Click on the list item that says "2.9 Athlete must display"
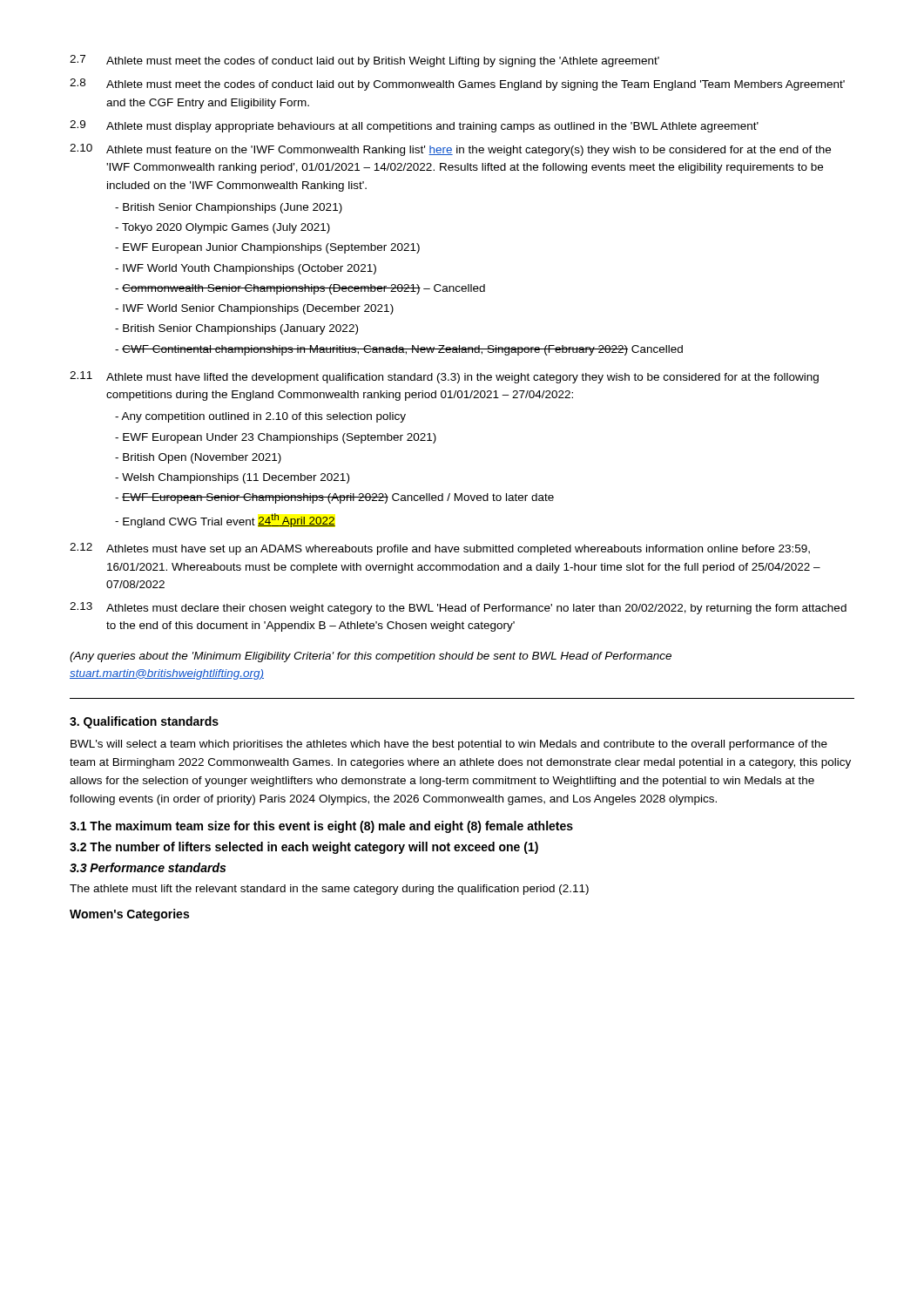This screenshot has width=924, height=1307. tap(414, 126)
